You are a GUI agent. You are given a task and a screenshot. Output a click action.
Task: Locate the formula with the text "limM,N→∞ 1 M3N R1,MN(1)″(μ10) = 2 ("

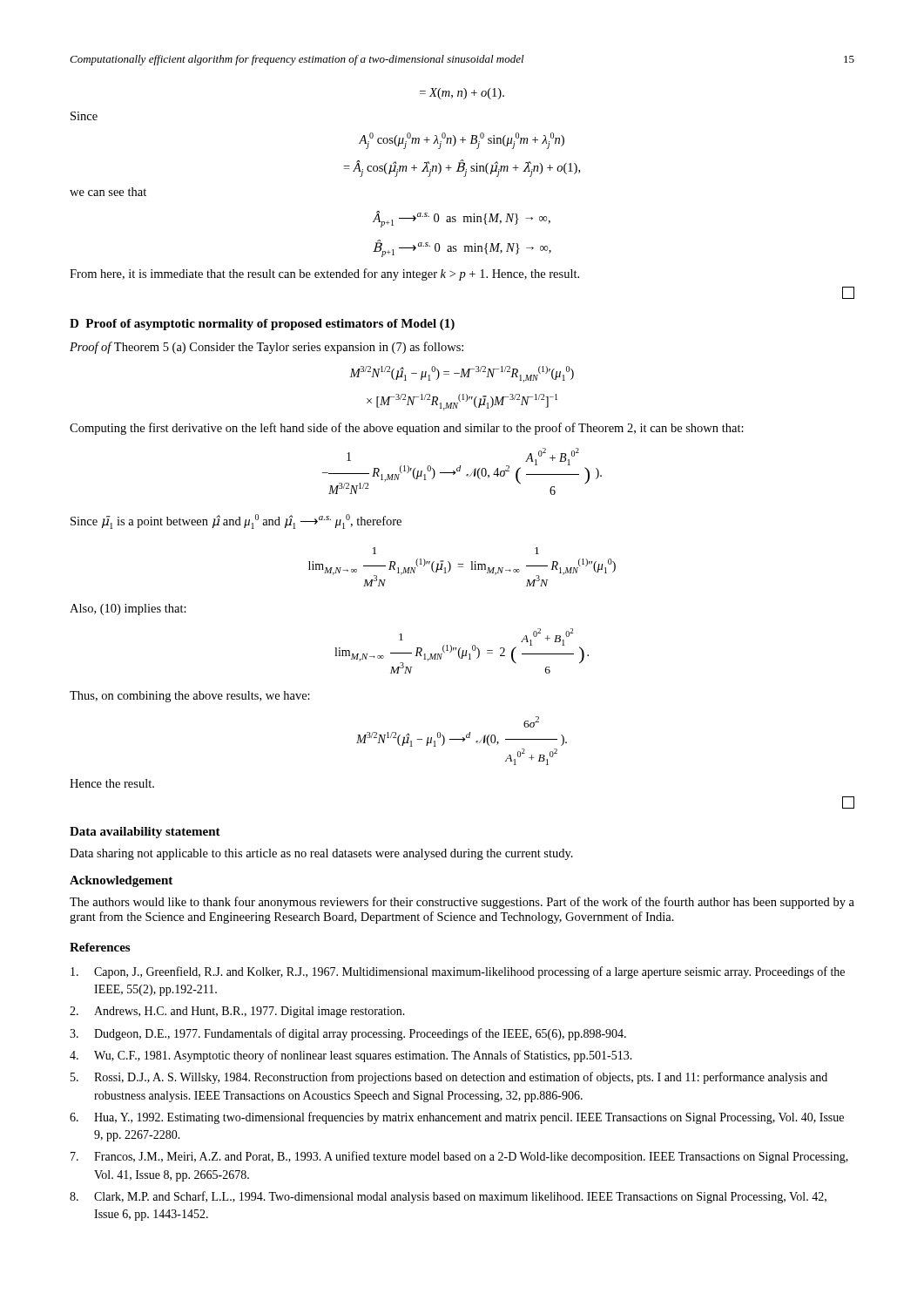click(x=462, y=653)
